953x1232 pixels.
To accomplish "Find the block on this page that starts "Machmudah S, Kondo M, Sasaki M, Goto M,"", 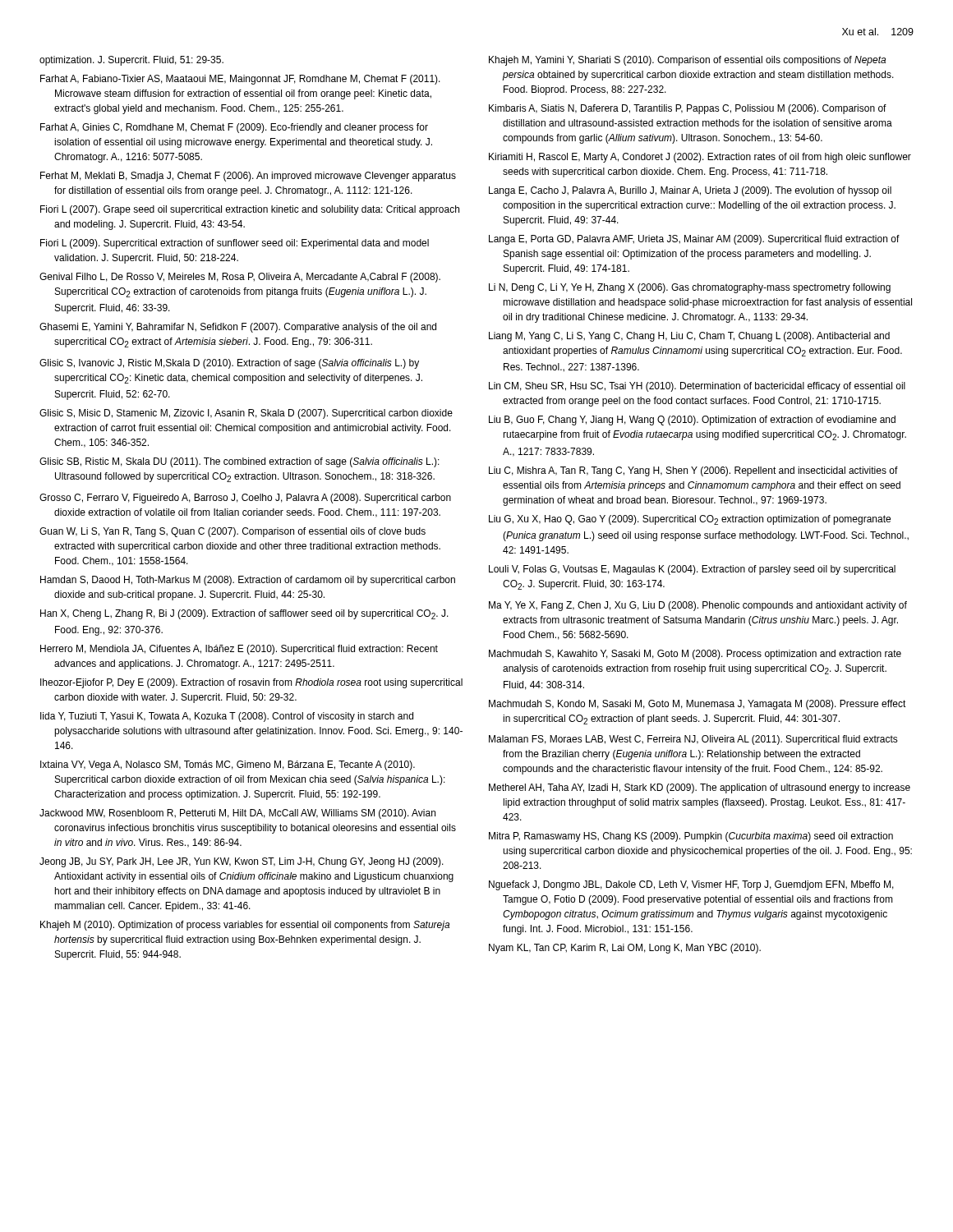I will (x=697, y=712).
